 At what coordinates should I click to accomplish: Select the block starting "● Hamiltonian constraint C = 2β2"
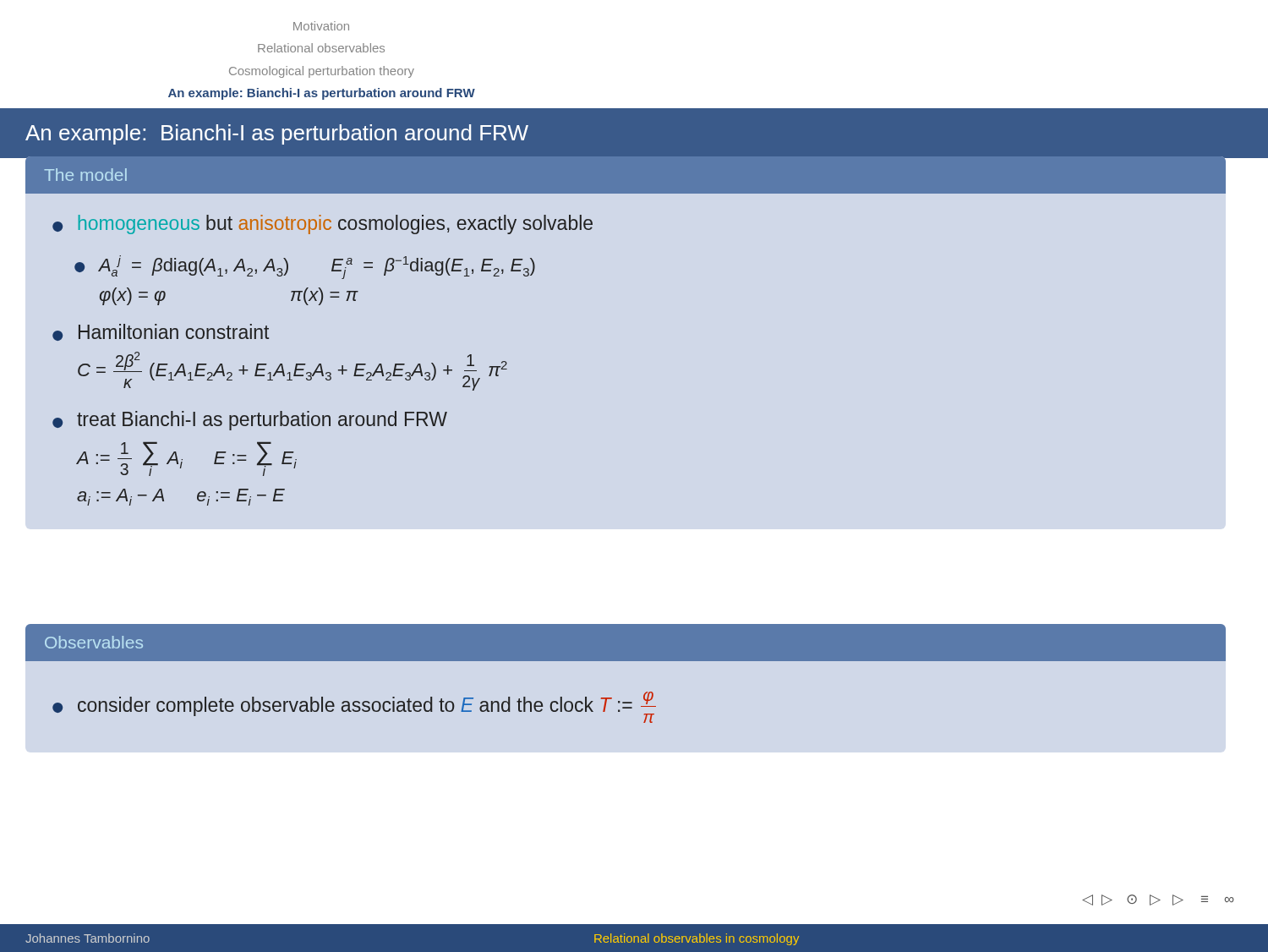(279, 357)
